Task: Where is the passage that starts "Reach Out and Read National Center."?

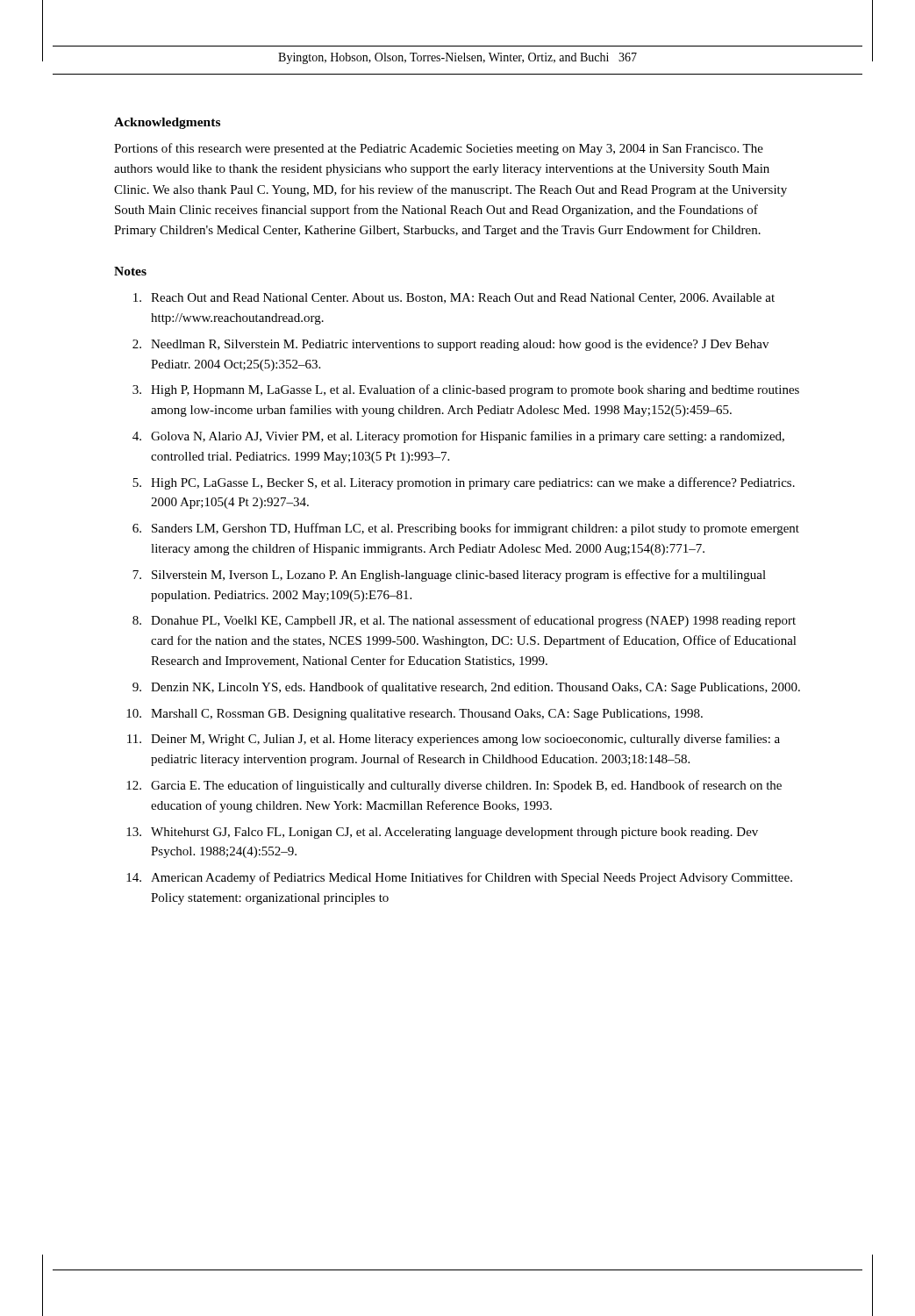Action: (x=458, y=308)
